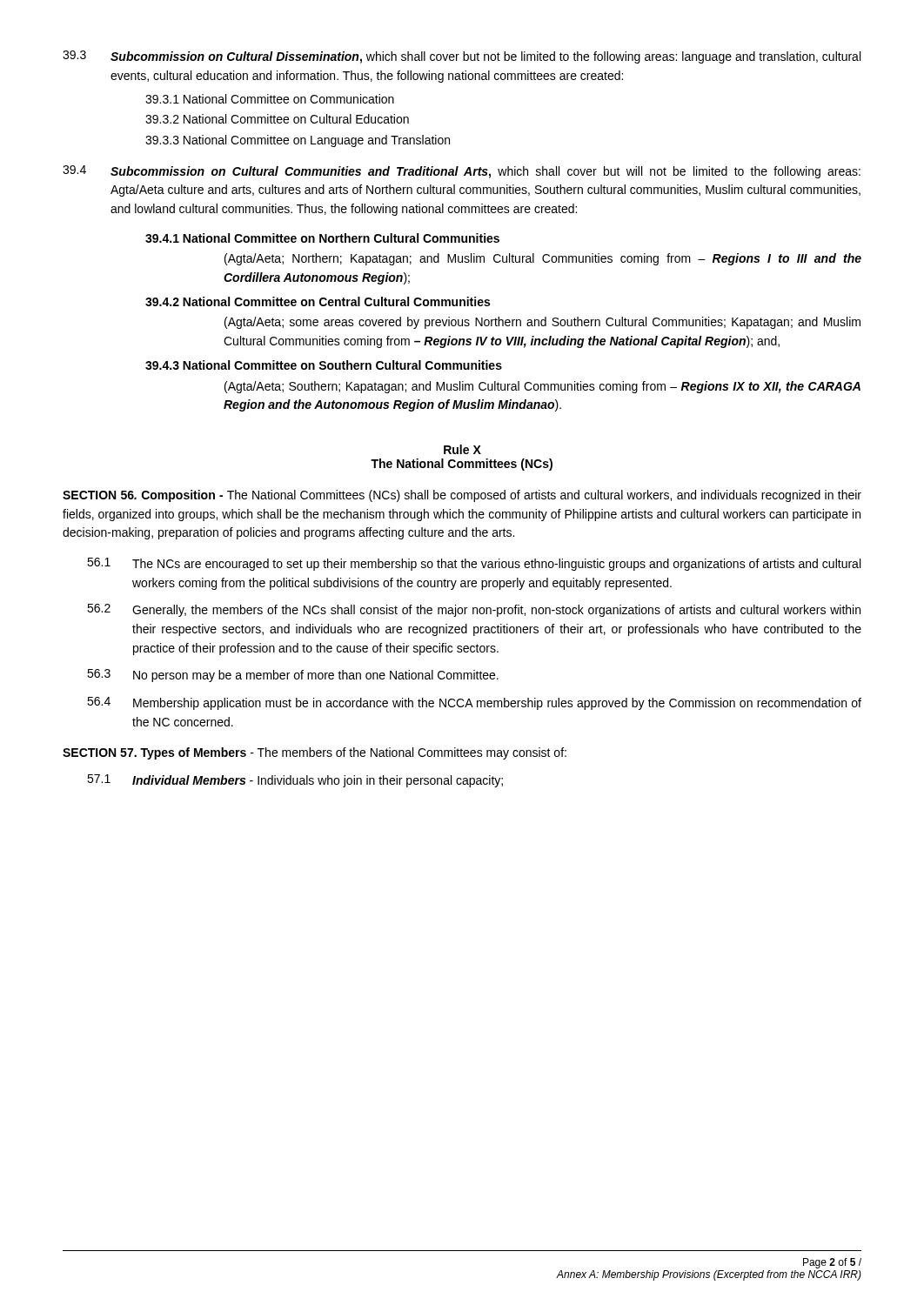924x1305 pixels.
Task: Click on the text block starting "56.3 No person may be"
Action: click(x=474, y=676)
